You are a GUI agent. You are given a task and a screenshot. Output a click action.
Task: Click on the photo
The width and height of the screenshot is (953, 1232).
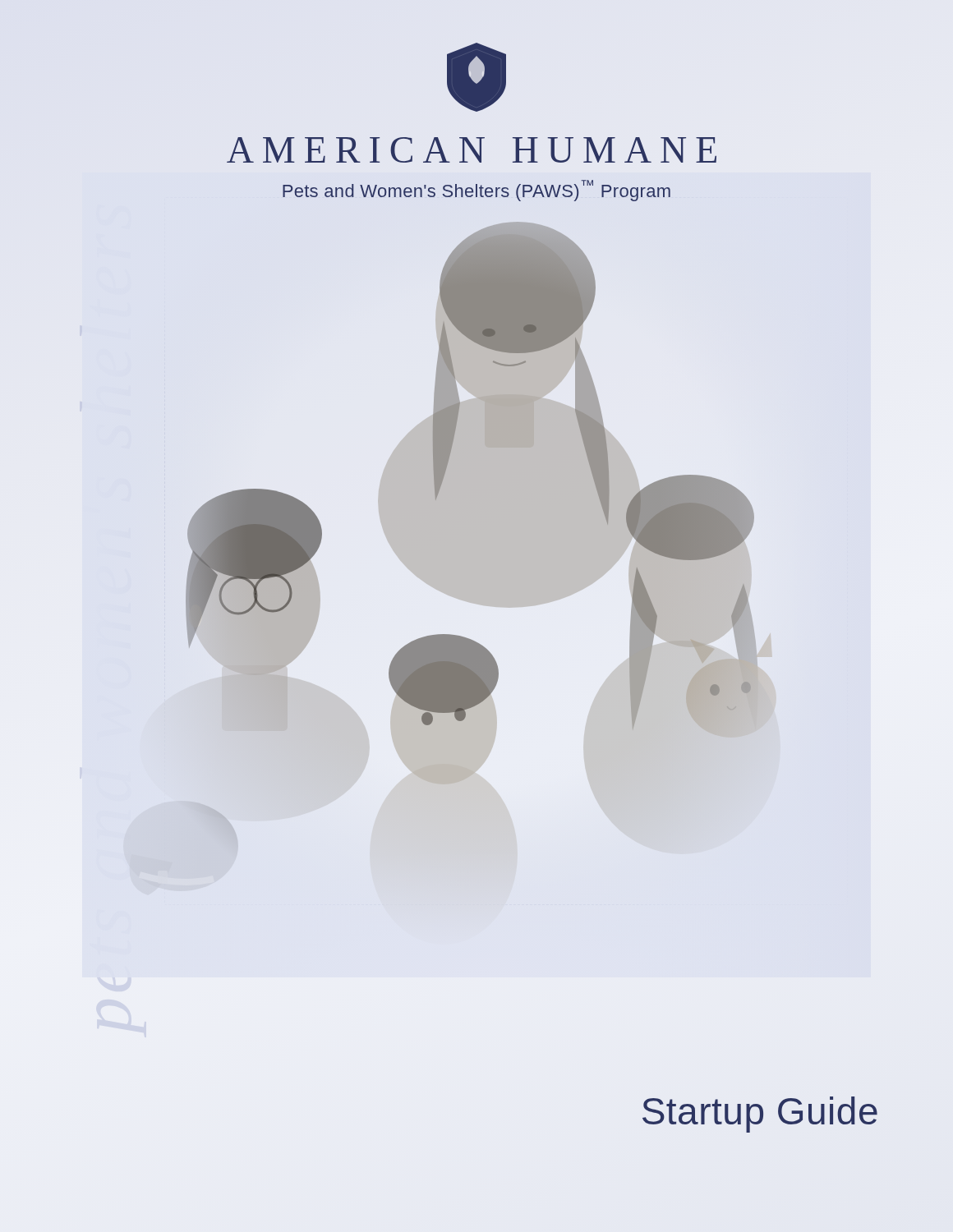(476, 577)
